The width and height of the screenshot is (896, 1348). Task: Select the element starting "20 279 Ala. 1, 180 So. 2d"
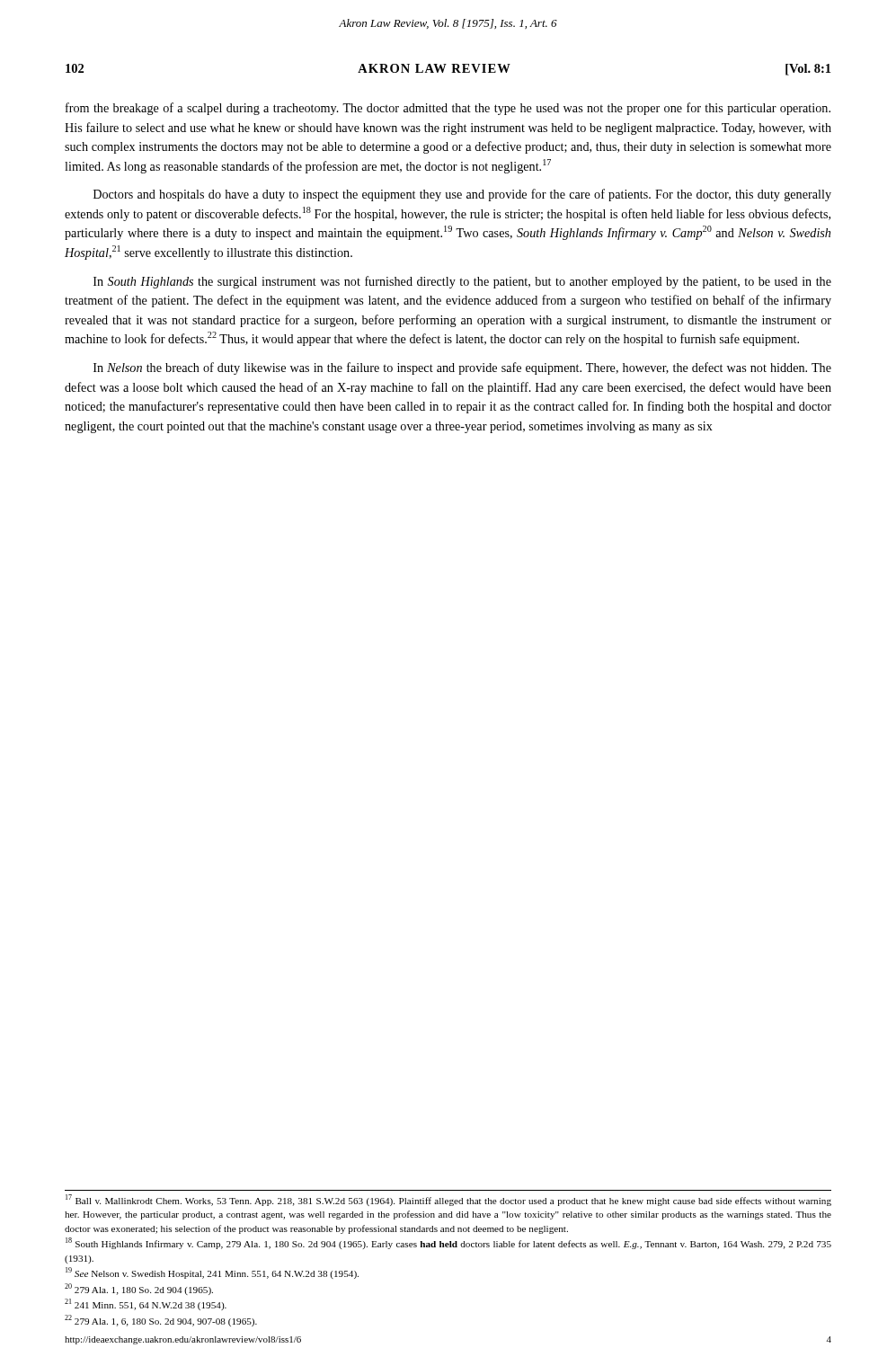pos(139,1289)
